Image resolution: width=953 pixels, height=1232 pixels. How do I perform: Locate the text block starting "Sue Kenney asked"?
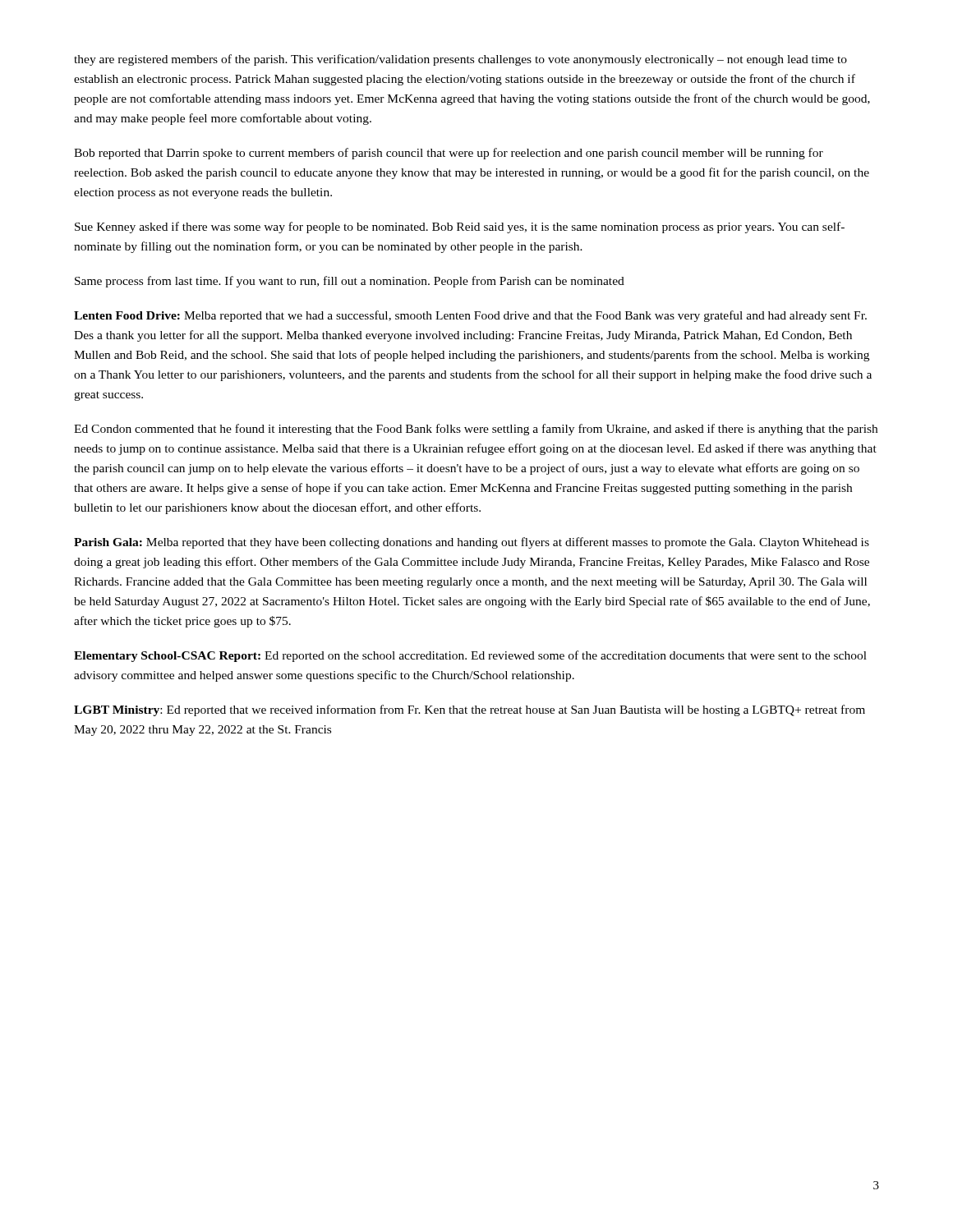459,236
